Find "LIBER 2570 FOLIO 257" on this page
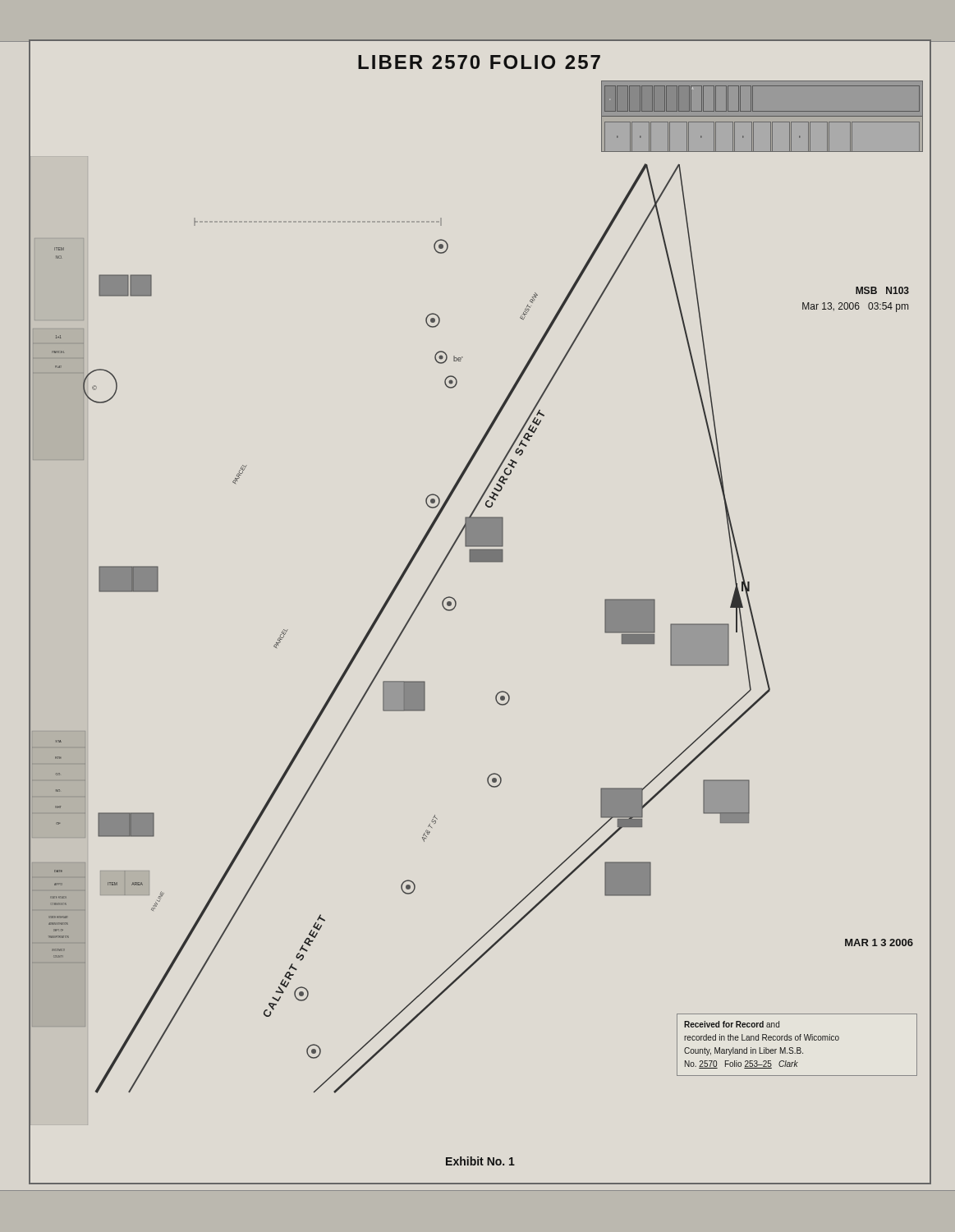Viewport: 955px width, 1232px height. pyautogui.click(x=480, y=62)
